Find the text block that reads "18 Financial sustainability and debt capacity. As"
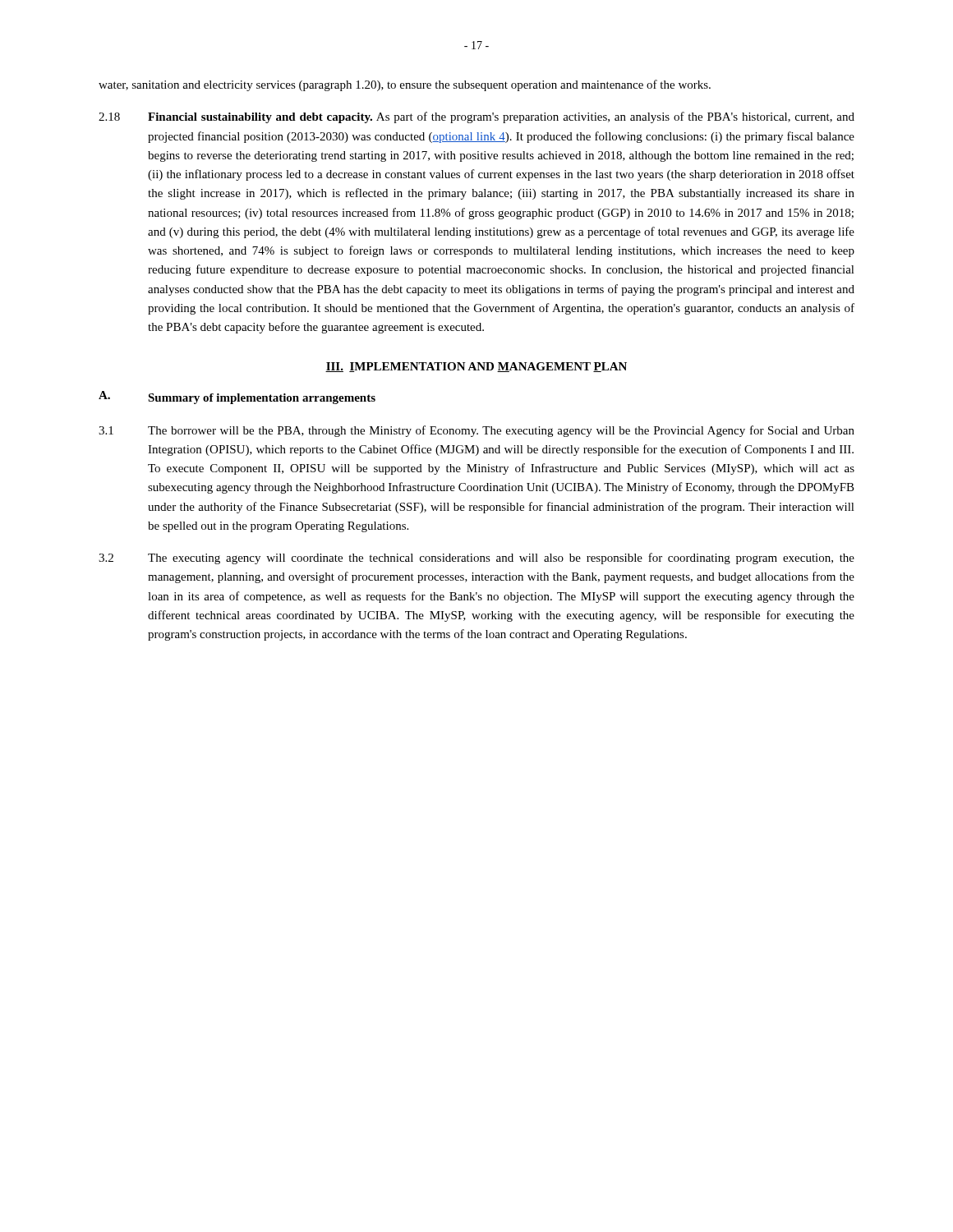This screenshot has height=1232, width=953. pos(476,222)
